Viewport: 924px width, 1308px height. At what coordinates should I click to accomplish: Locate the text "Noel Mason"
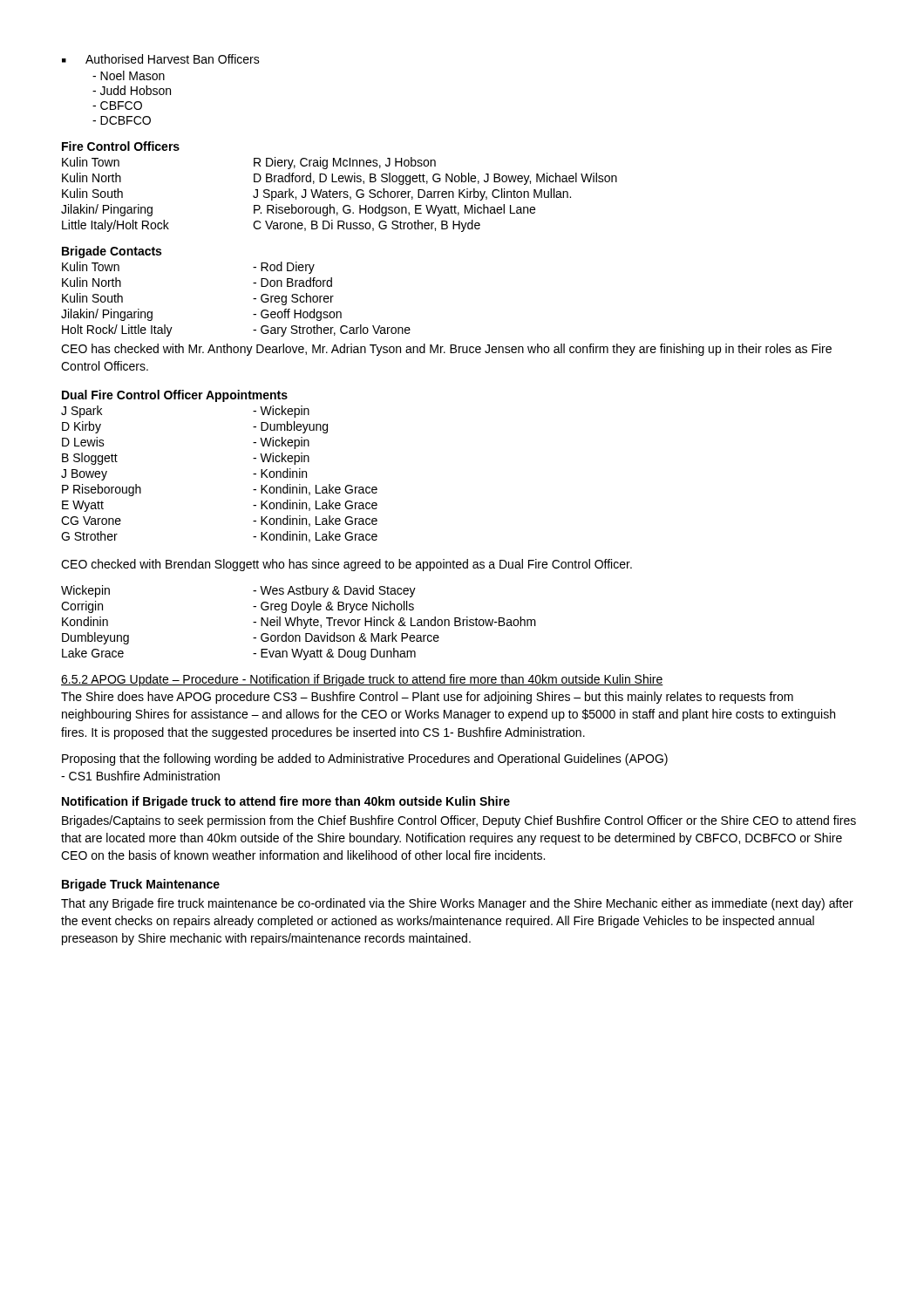(x=129, y=76)
